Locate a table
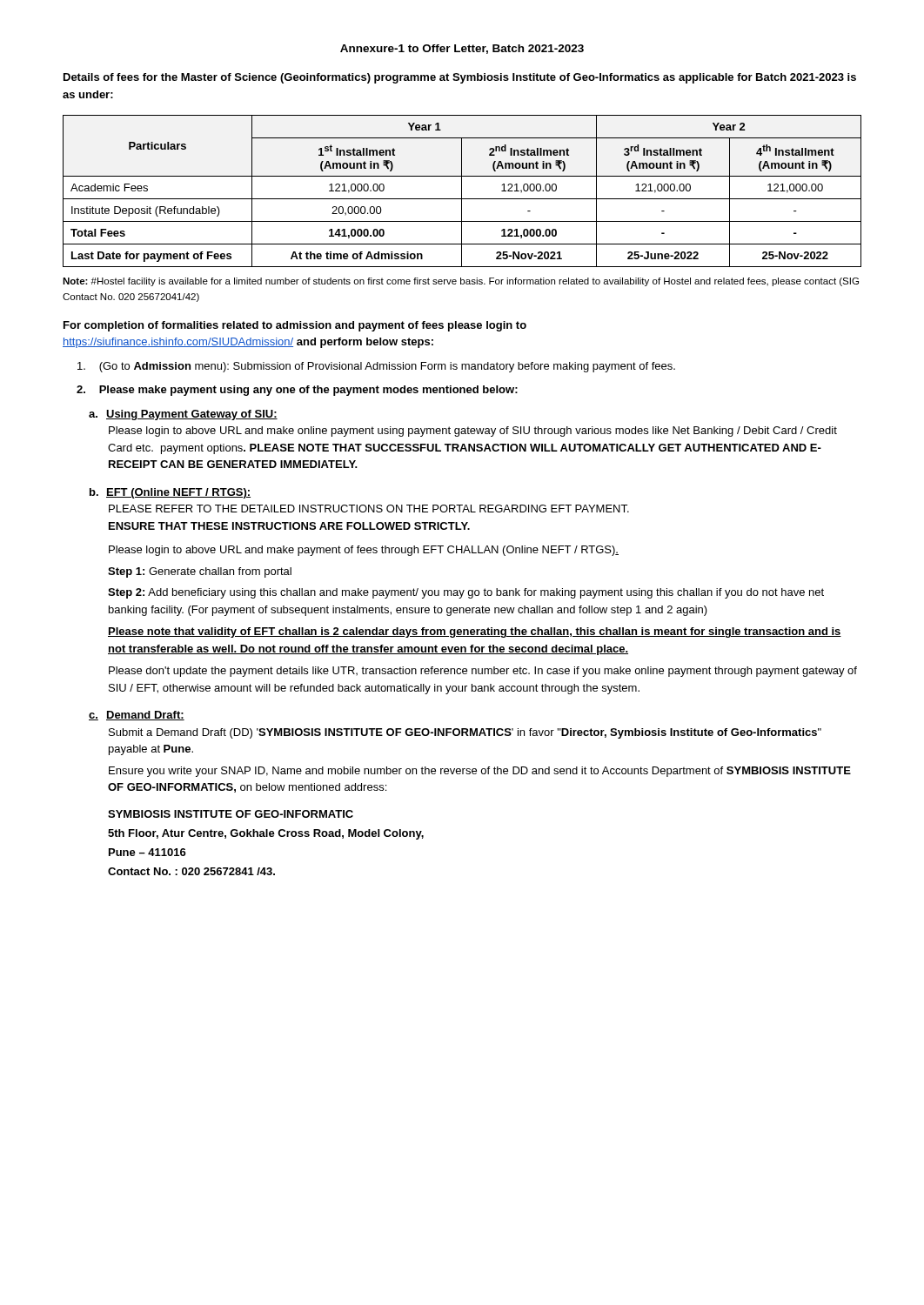This screenshot has height=1305, width=924. pyautogui.click(x=462, y=191)
